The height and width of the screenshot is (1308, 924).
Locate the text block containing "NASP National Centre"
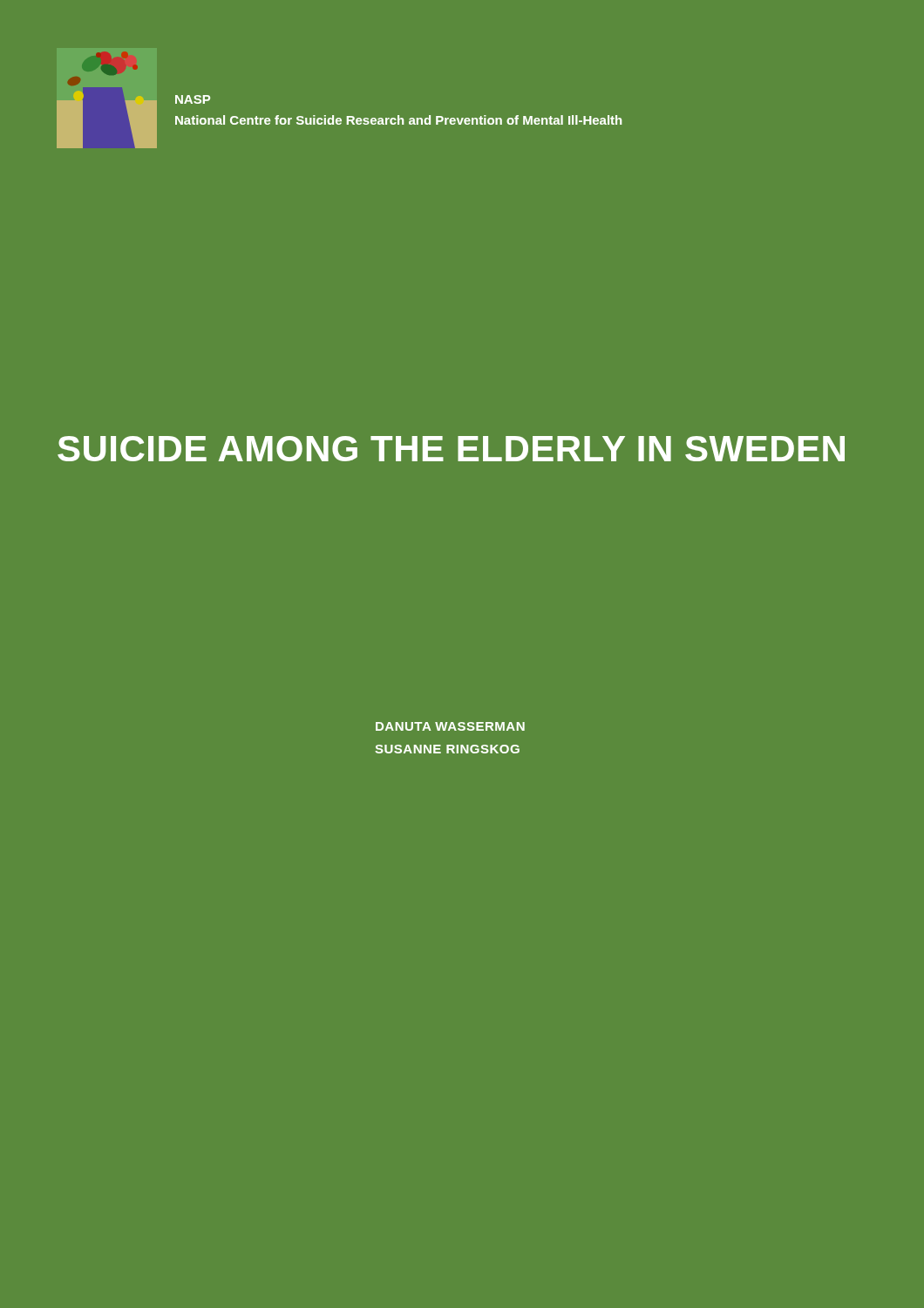point(399,109)
